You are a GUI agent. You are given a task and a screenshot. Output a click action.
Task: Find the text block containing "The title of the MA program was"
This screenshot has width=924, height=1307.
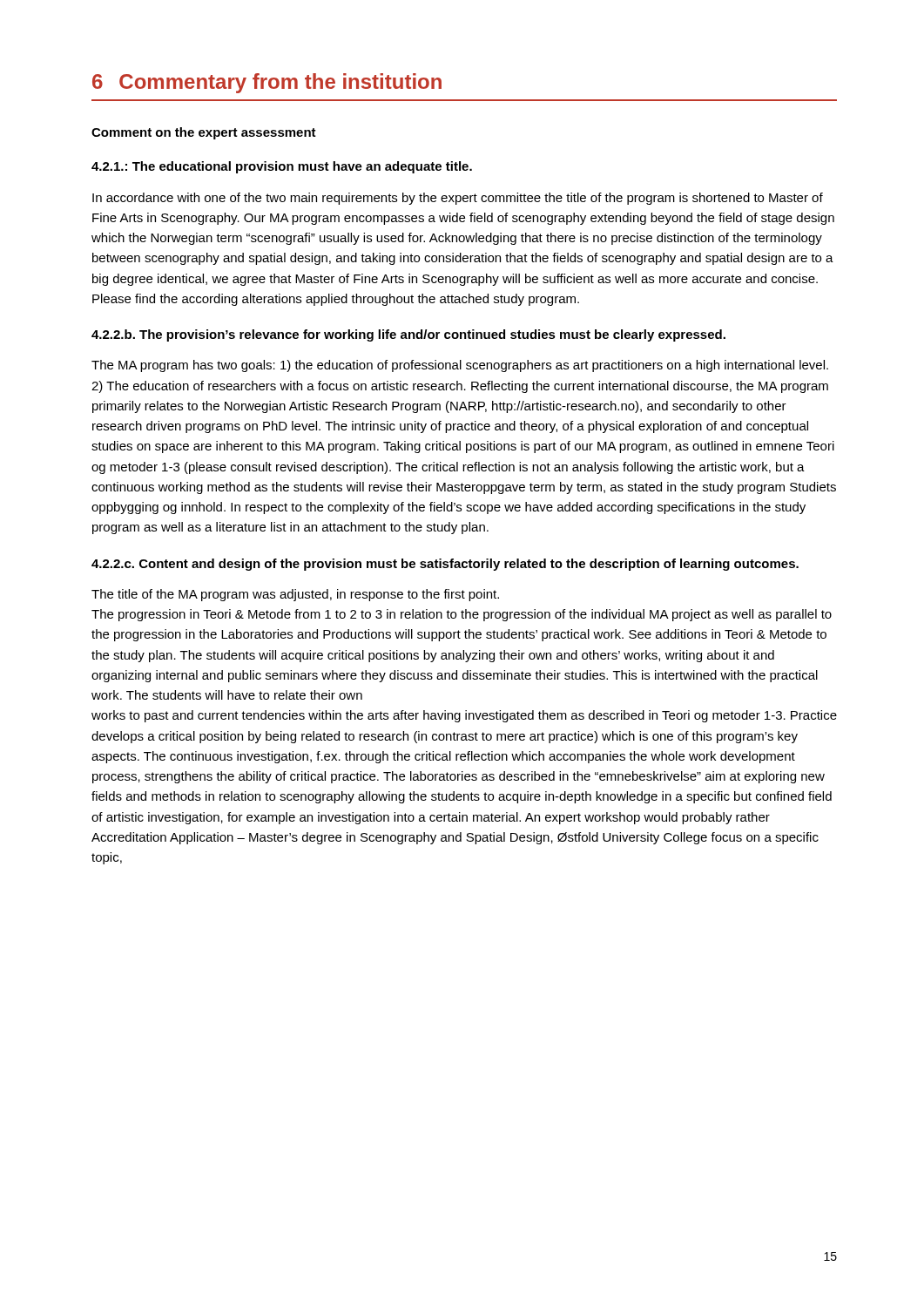pos(464,725)
